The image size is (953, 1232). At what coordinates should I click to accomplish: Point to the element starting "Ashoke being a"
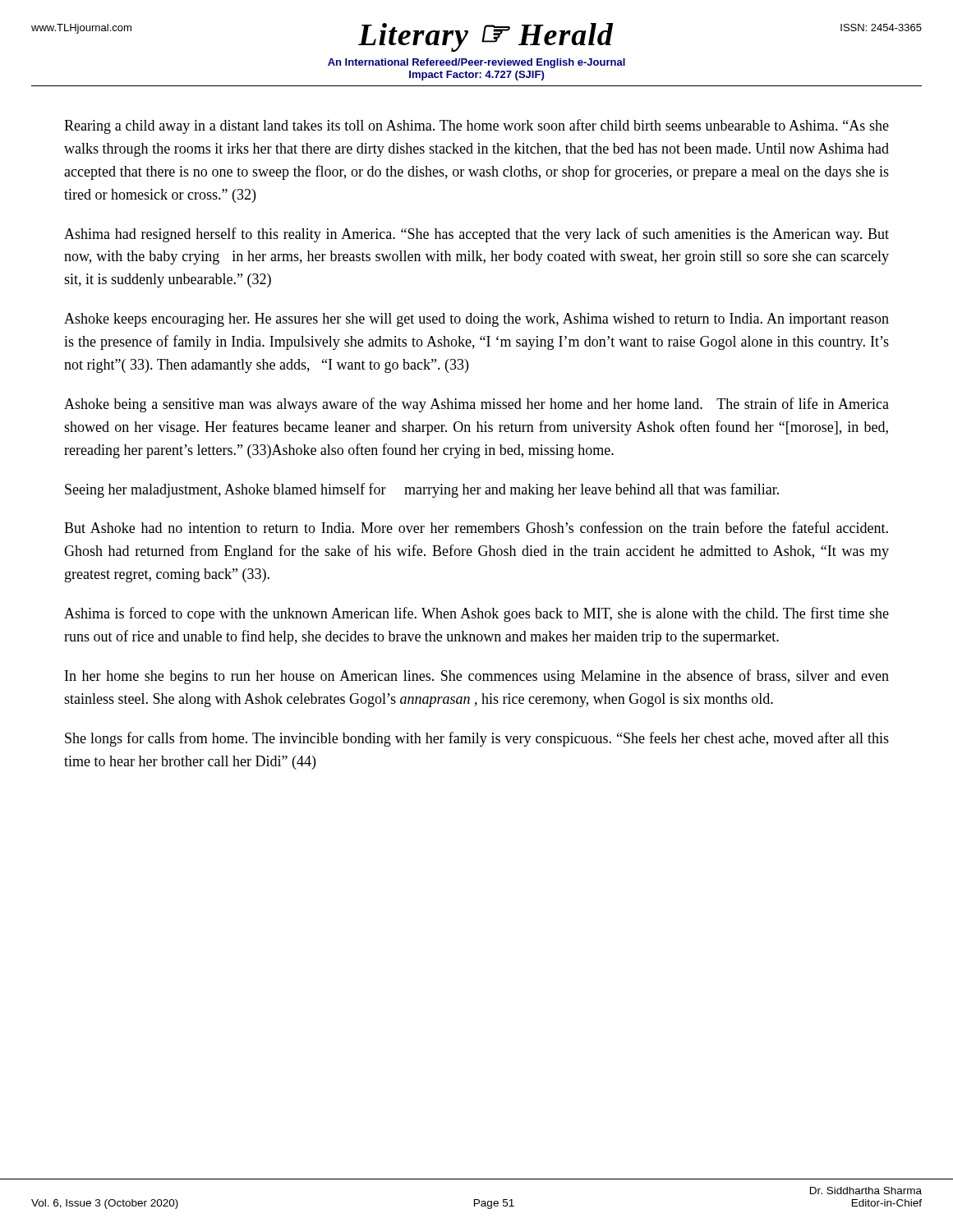(476, 427)
